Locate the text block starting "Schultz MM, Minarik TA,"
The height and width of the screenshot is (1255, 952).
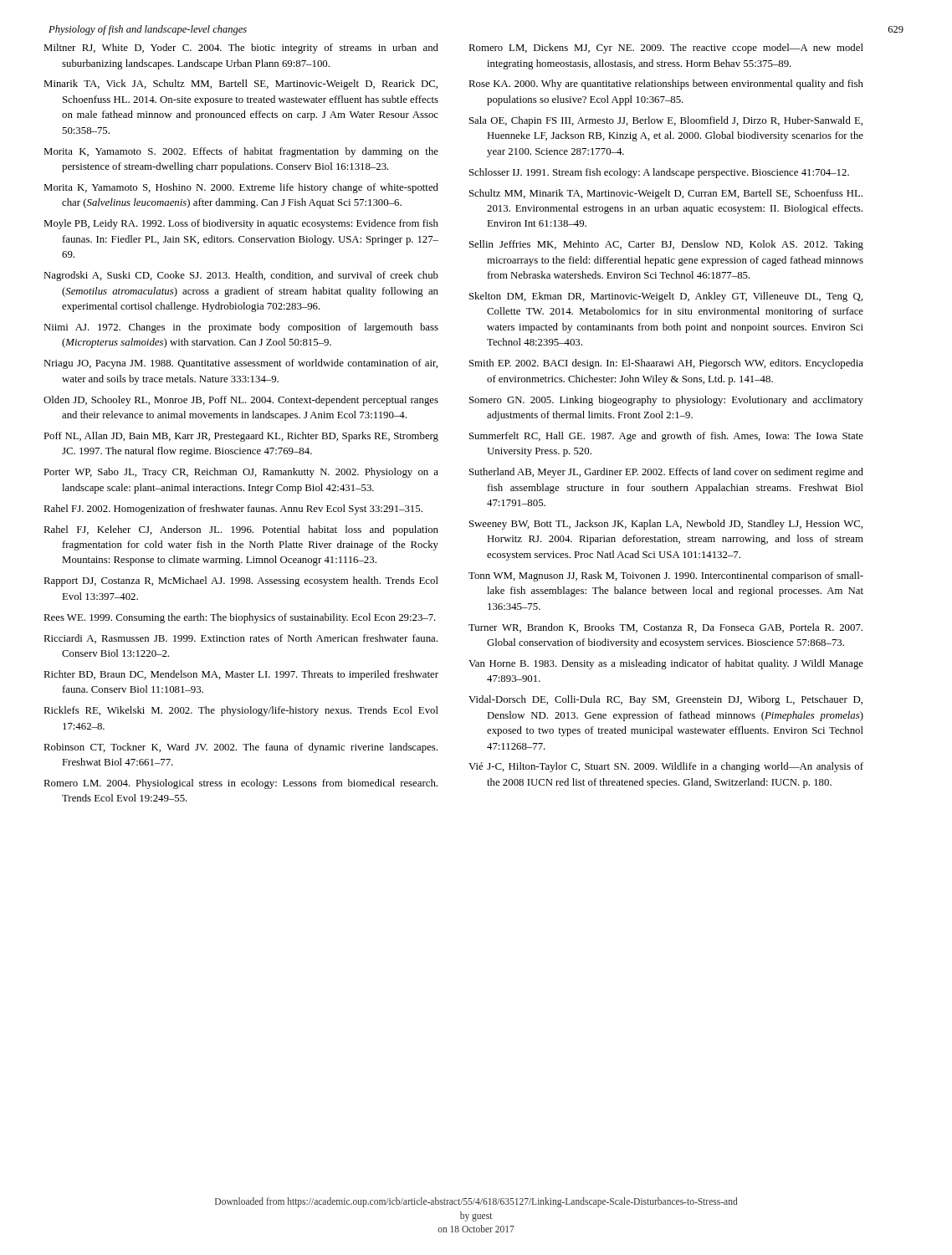(x=666, y=208)
